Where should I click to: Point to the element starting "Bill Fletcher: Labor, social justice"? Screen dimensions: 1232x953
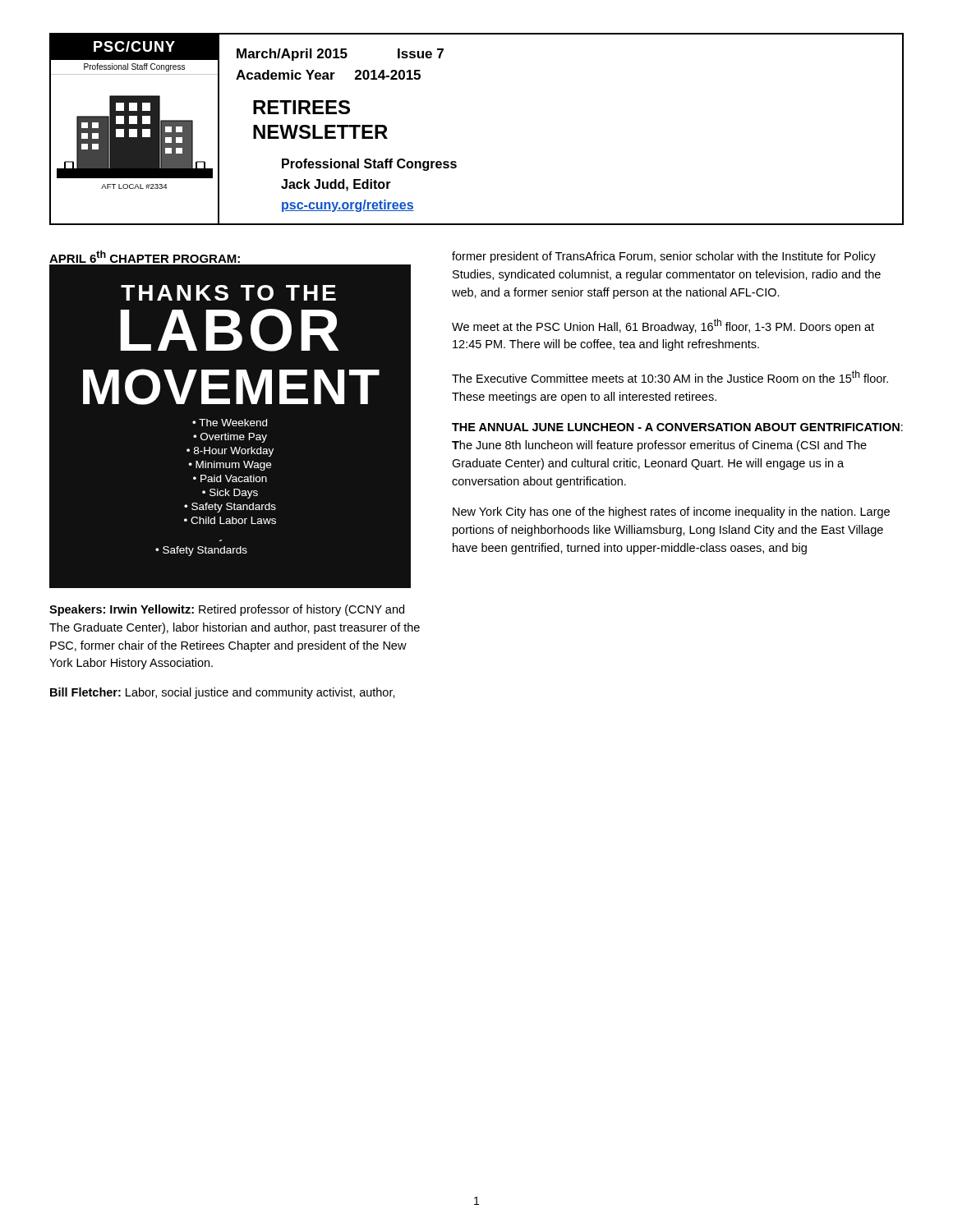222,693
